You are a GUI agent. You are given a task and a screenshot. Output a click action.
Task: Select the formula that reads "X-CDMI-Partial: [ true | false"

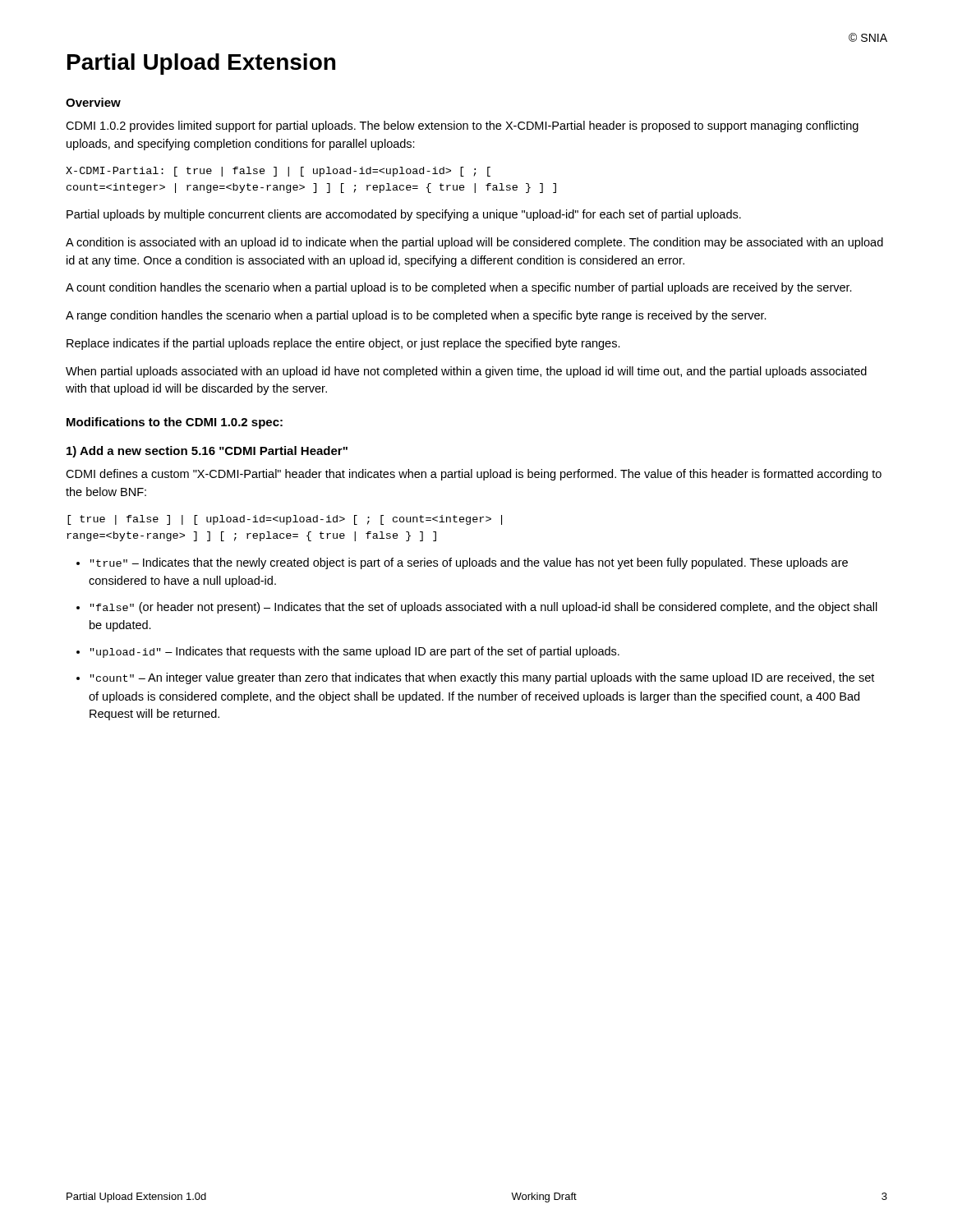point(476,180)
